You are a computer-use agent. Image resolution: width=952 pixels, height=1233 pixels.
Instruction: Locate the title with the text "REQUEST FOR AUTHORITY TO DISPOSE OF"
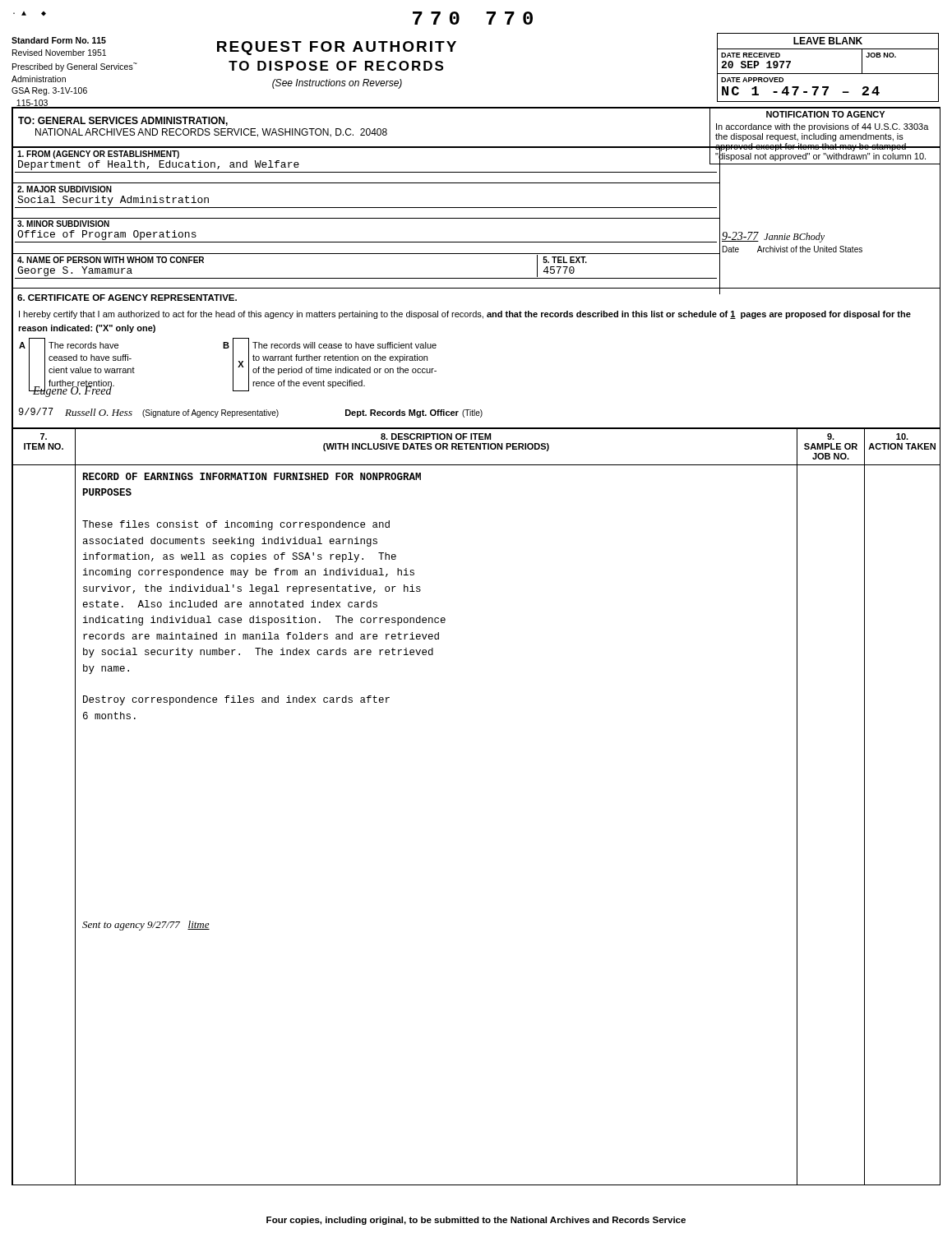point(337,63)
